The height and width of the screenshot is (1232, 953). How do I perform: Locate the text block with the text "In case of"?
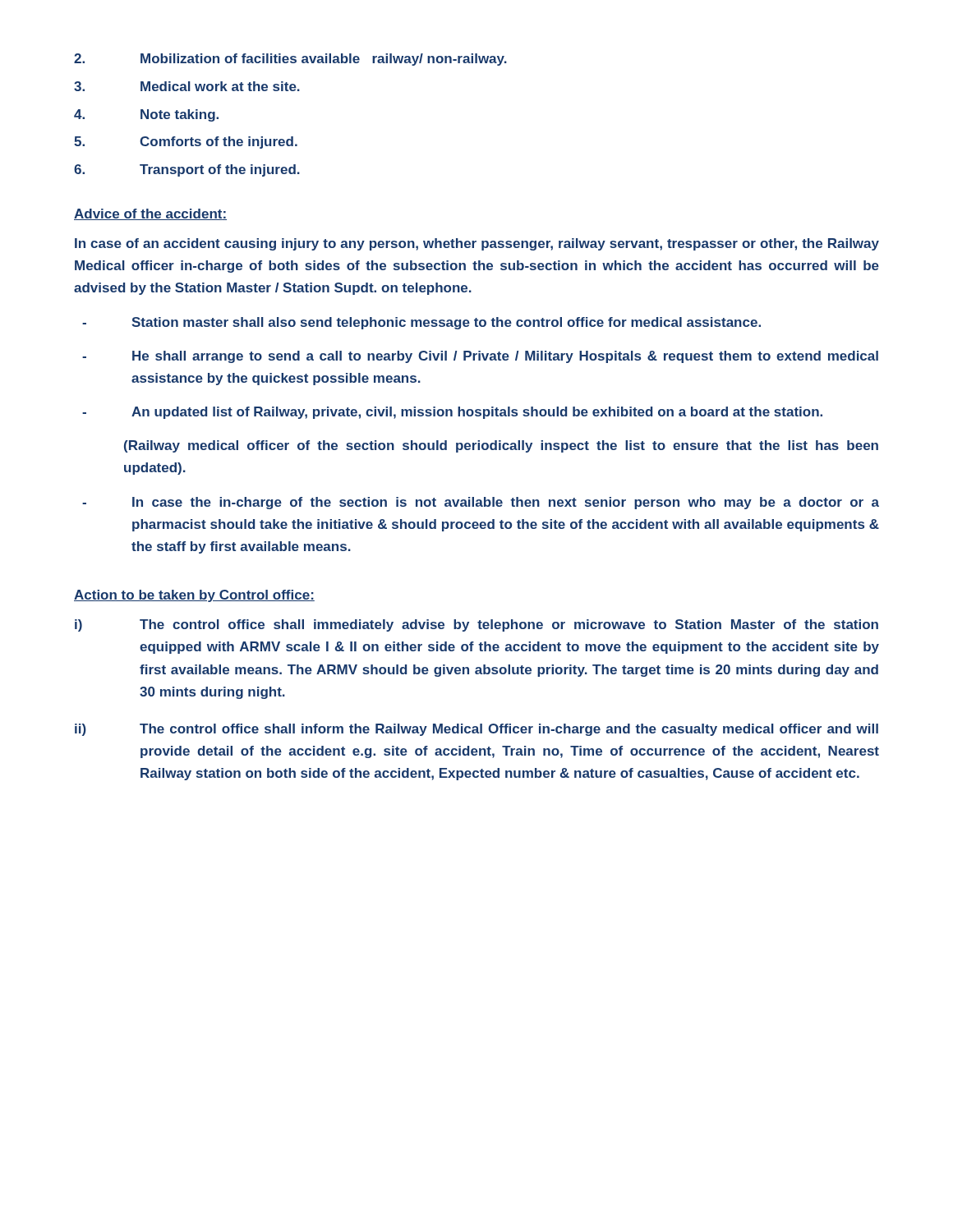476,266
